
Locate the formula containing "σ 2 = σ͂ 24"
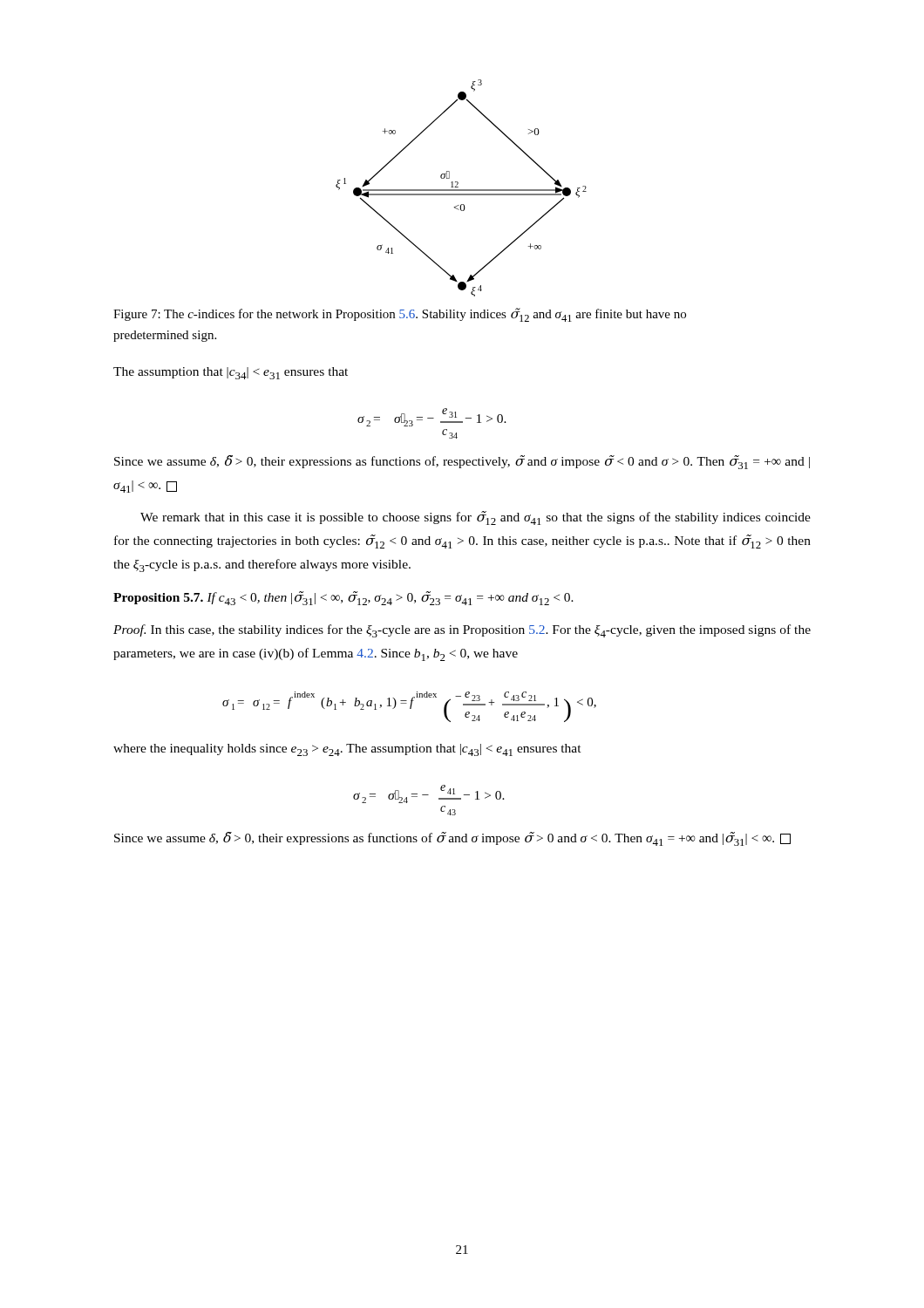point(462,794)
